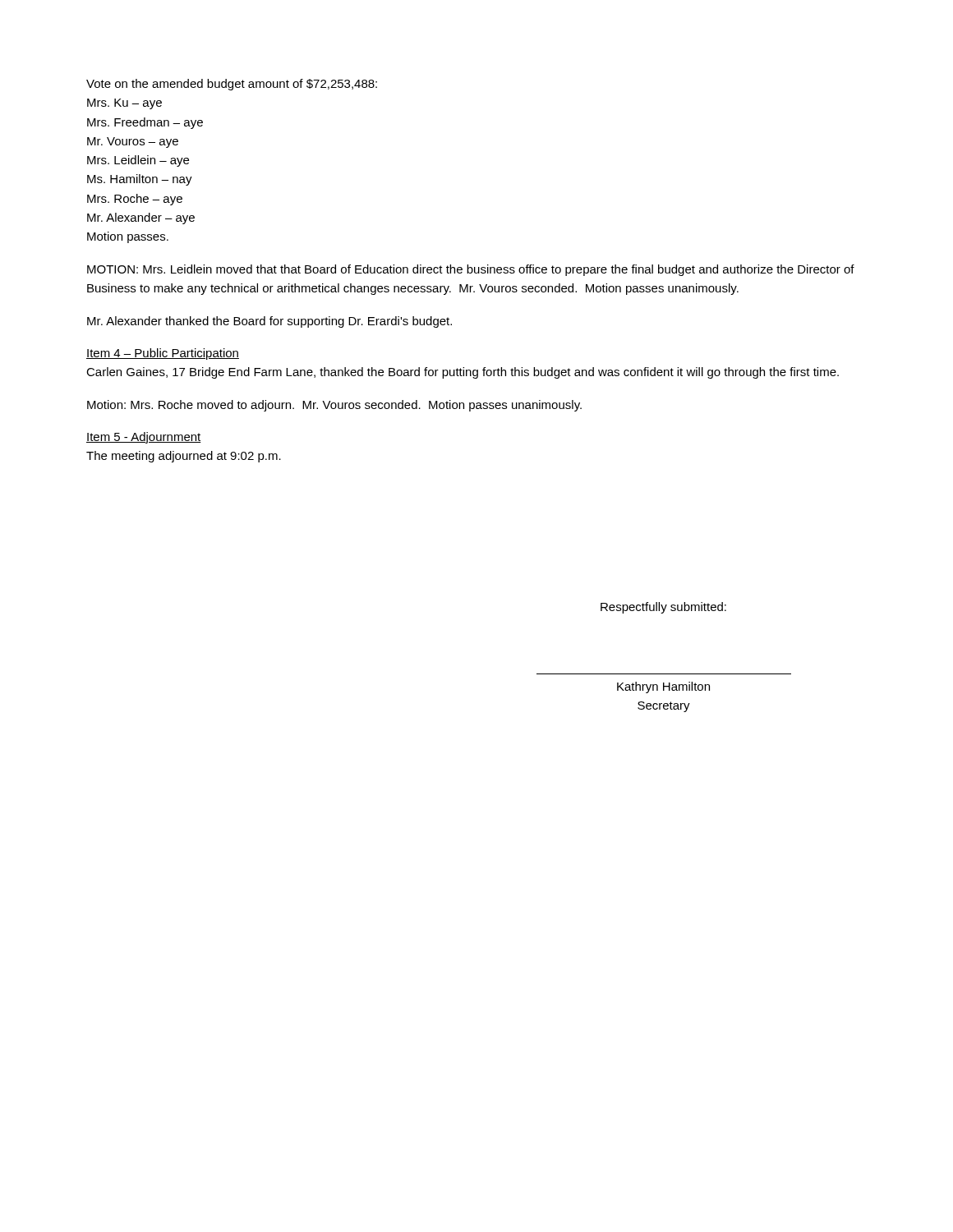
Task: Click on the text block containing "Vote on the amended"
Action: coord(232,85)
